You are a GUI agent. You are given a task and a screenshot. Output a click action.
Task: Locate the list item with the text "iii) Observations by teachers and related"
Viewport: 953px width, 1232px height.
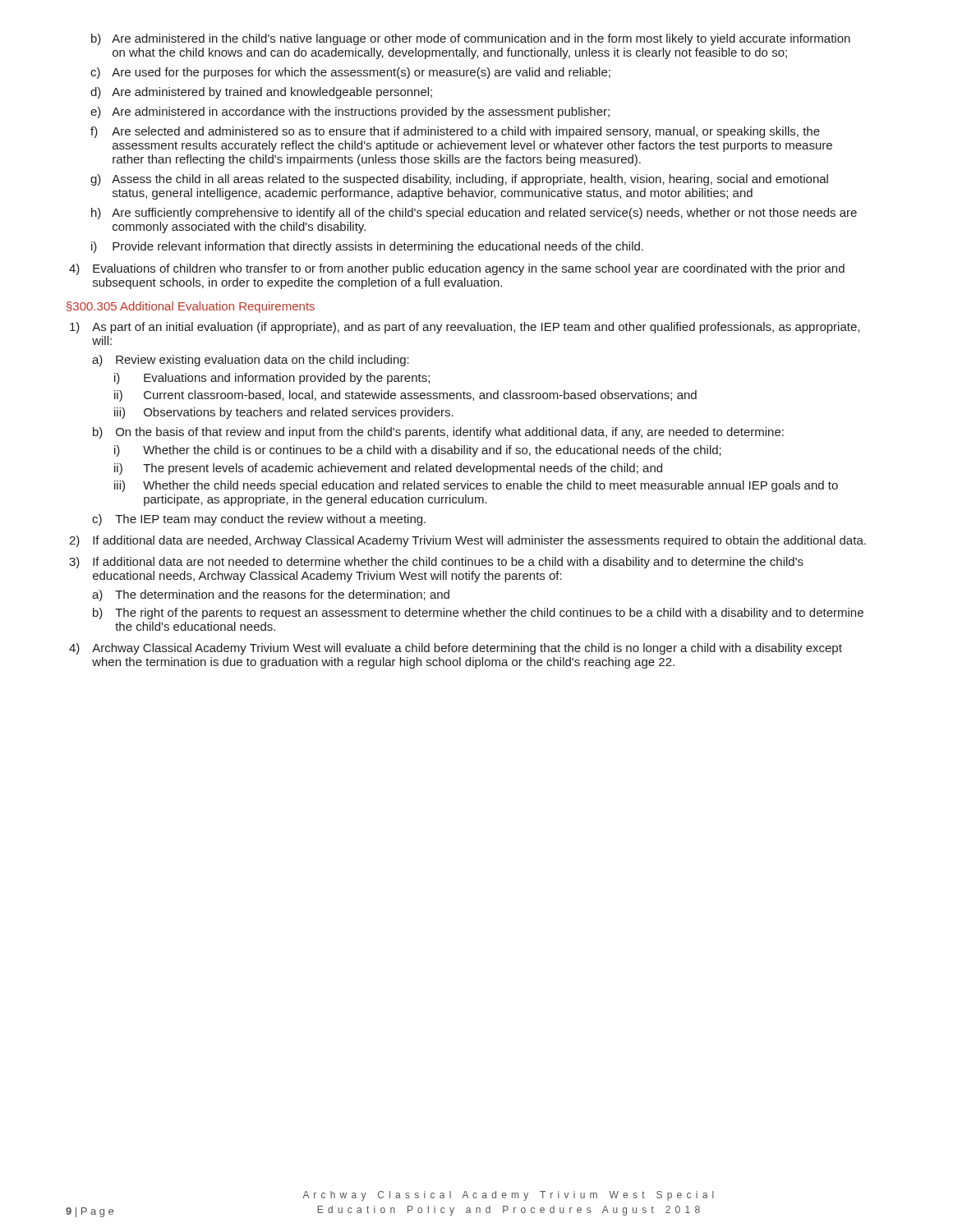pos(299,413)
